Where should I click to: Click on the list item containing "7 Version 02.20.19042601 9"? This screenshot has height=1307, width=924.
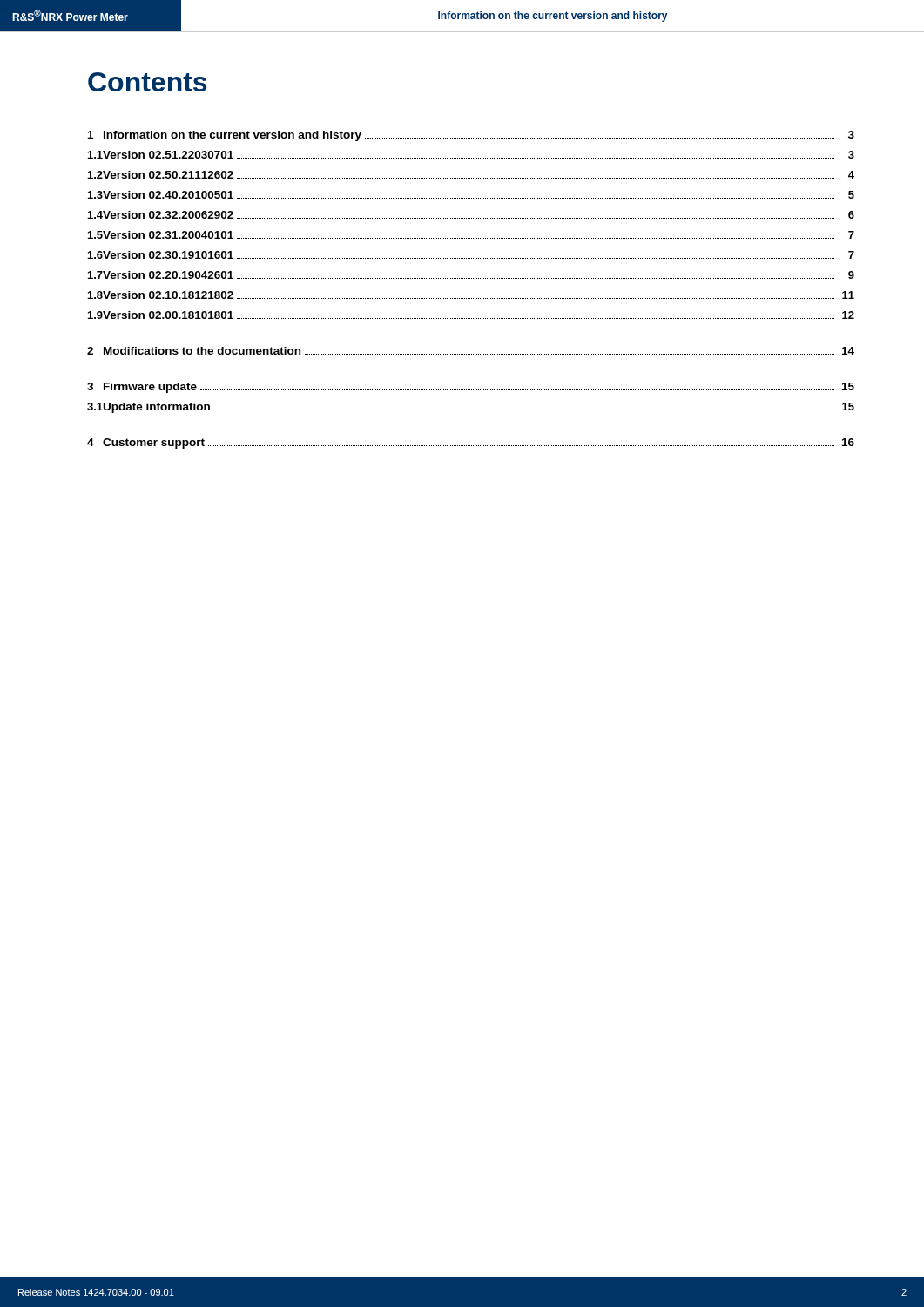click(x=471, y=275)
